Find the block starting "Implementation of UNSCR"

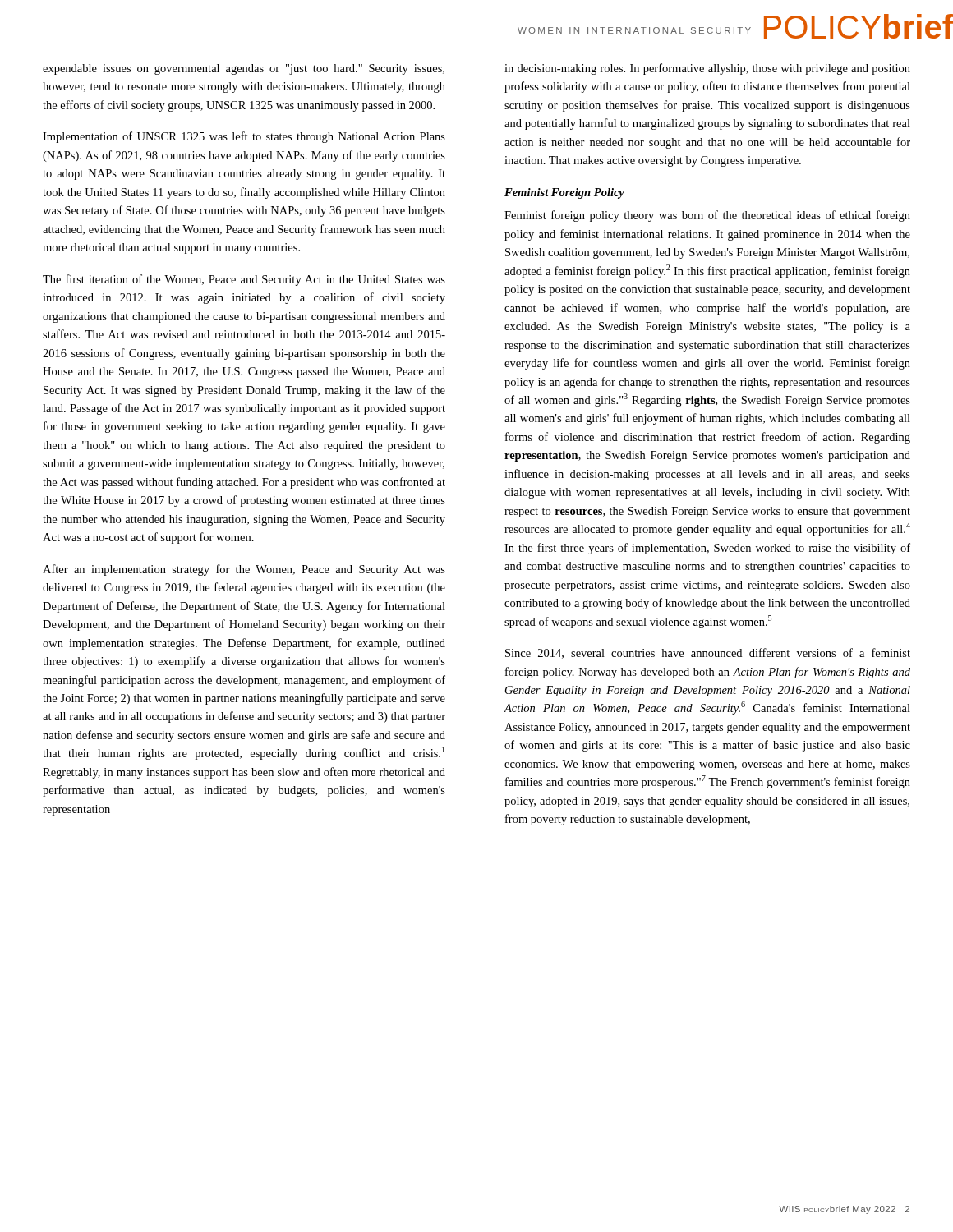[x=244, y=192]
